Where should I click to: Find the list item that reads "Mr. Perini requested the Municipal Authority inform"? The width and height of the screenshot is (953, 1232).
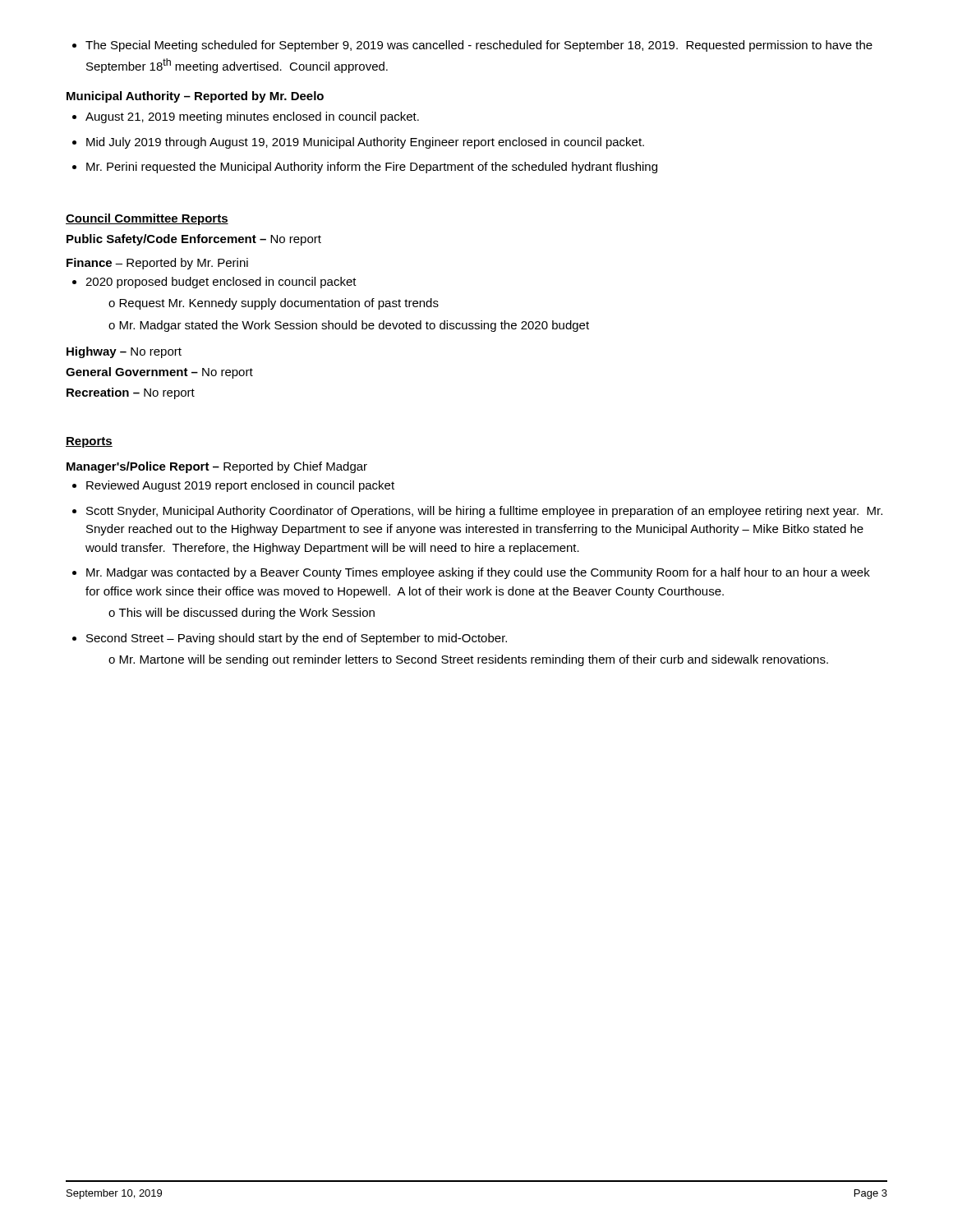(x=476, y=167)
